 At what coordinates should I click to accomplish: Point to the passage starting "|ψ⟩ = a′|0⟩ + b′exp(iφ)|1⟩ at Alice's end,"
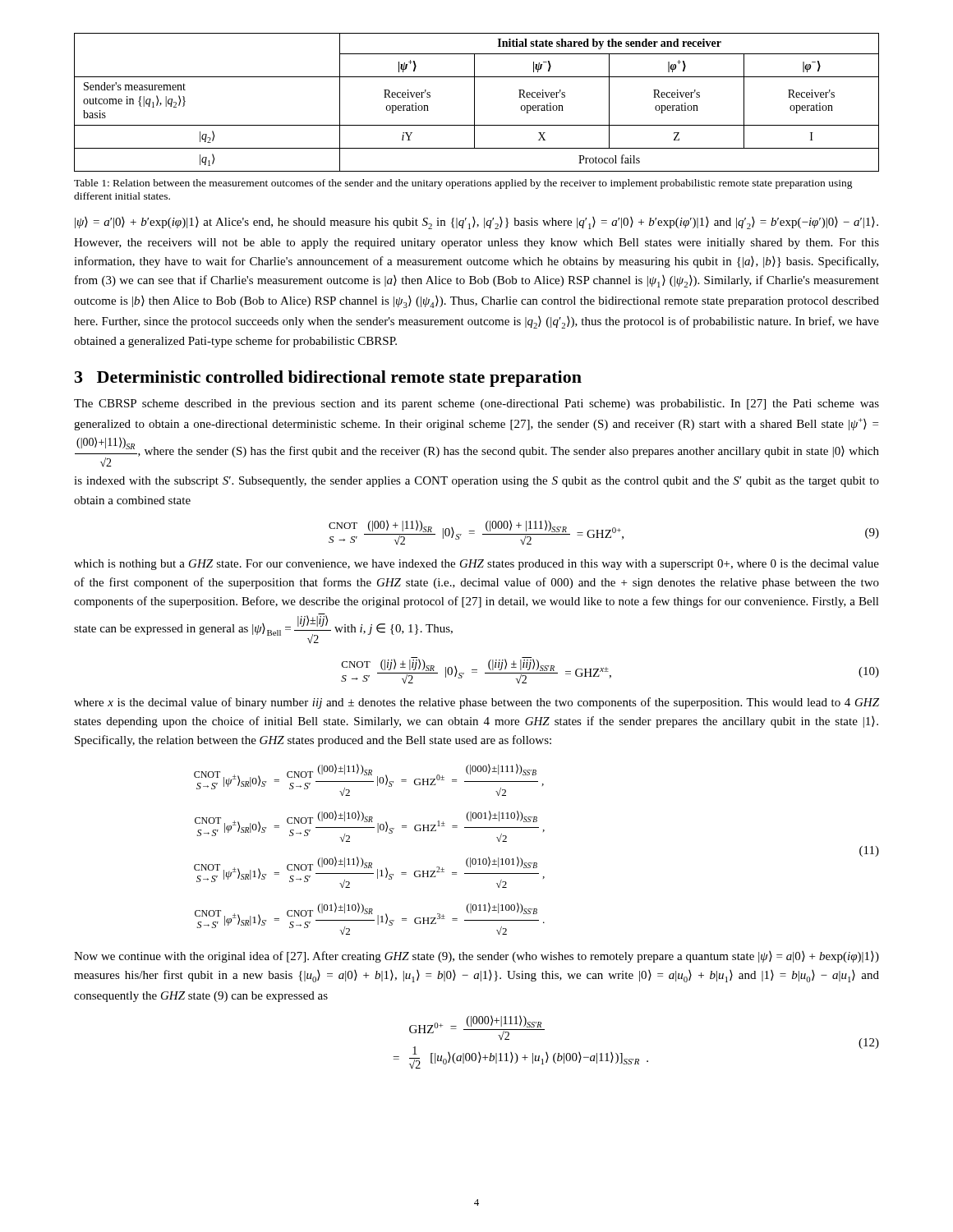[x=476, y=282]
